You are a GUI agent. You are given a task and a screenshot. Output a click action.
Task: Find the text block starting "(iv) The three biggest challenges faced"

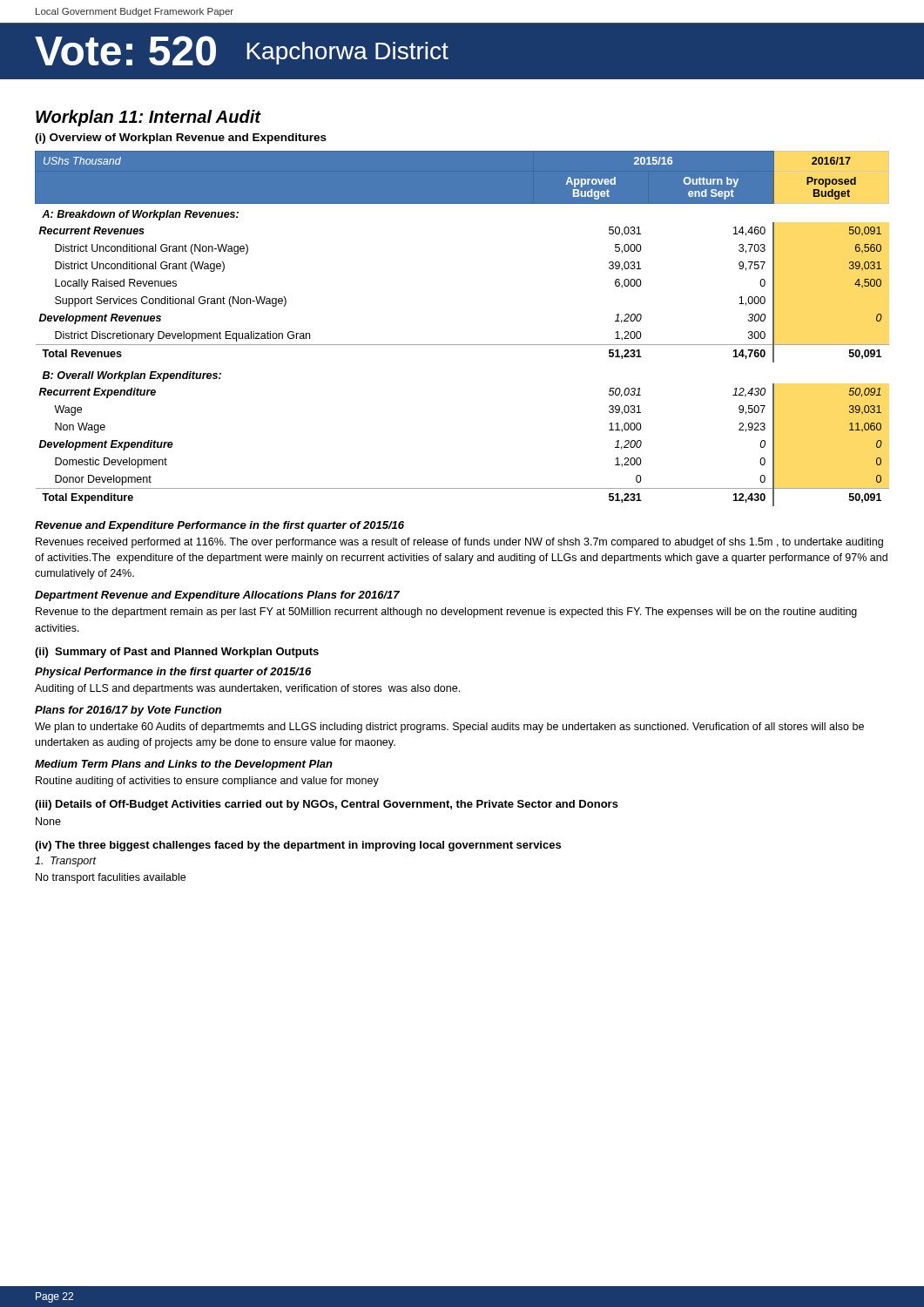tap(298, 845)
